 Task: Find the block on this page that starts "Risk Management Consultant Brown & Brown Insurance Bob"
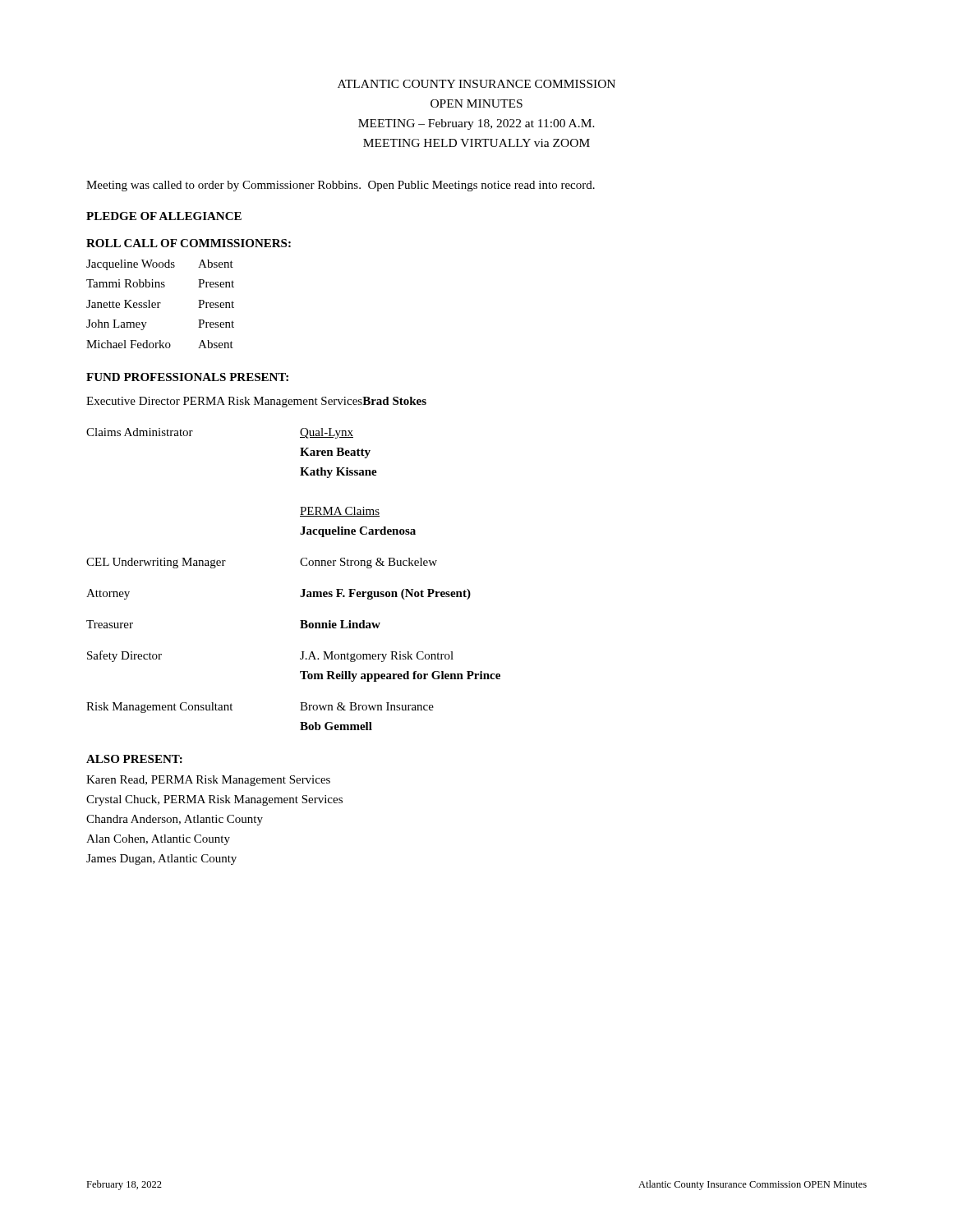pyautogui.click(x=157, y=708)
